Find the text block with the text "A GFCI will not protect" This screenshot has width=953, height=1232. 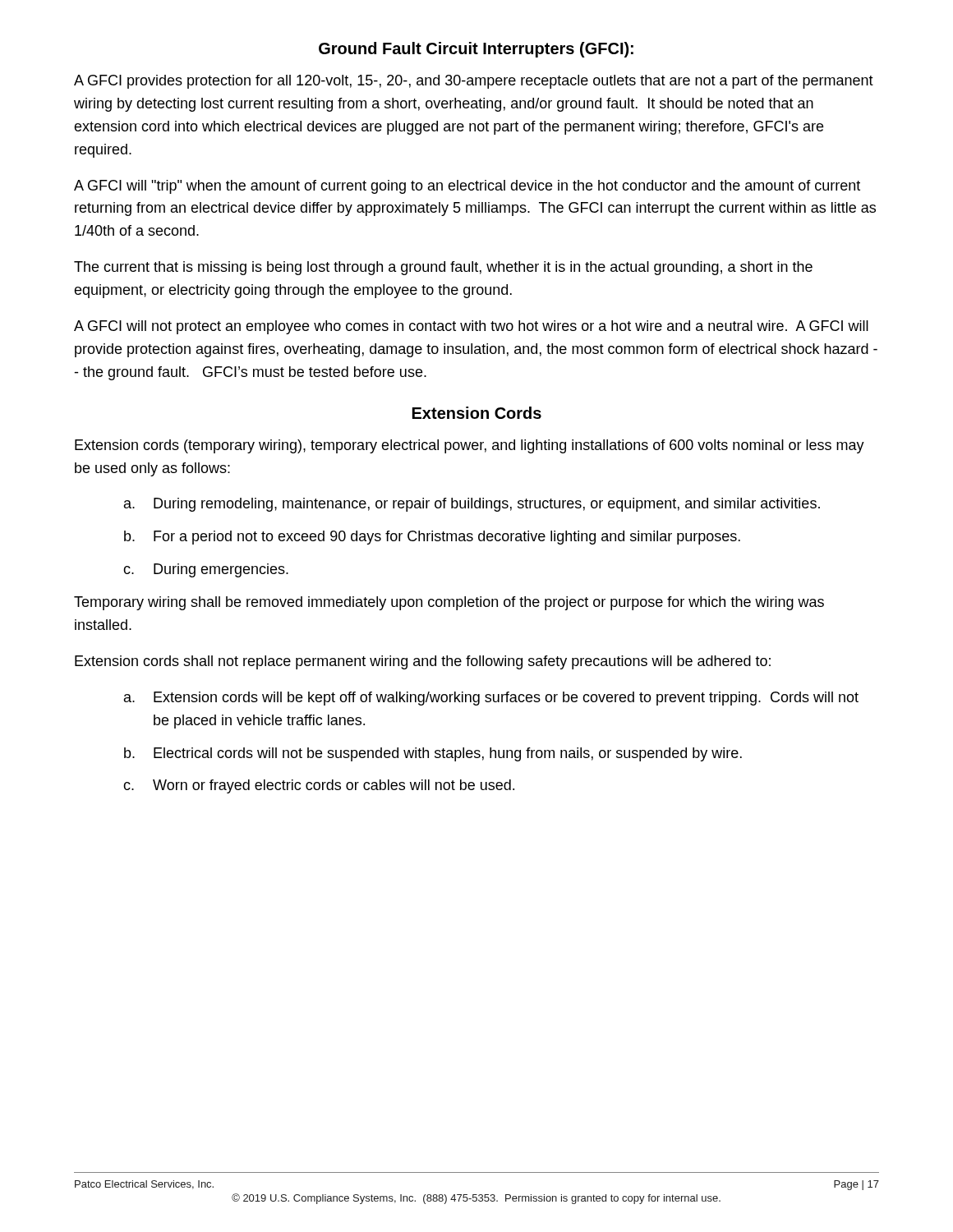[x=476, y=349]
